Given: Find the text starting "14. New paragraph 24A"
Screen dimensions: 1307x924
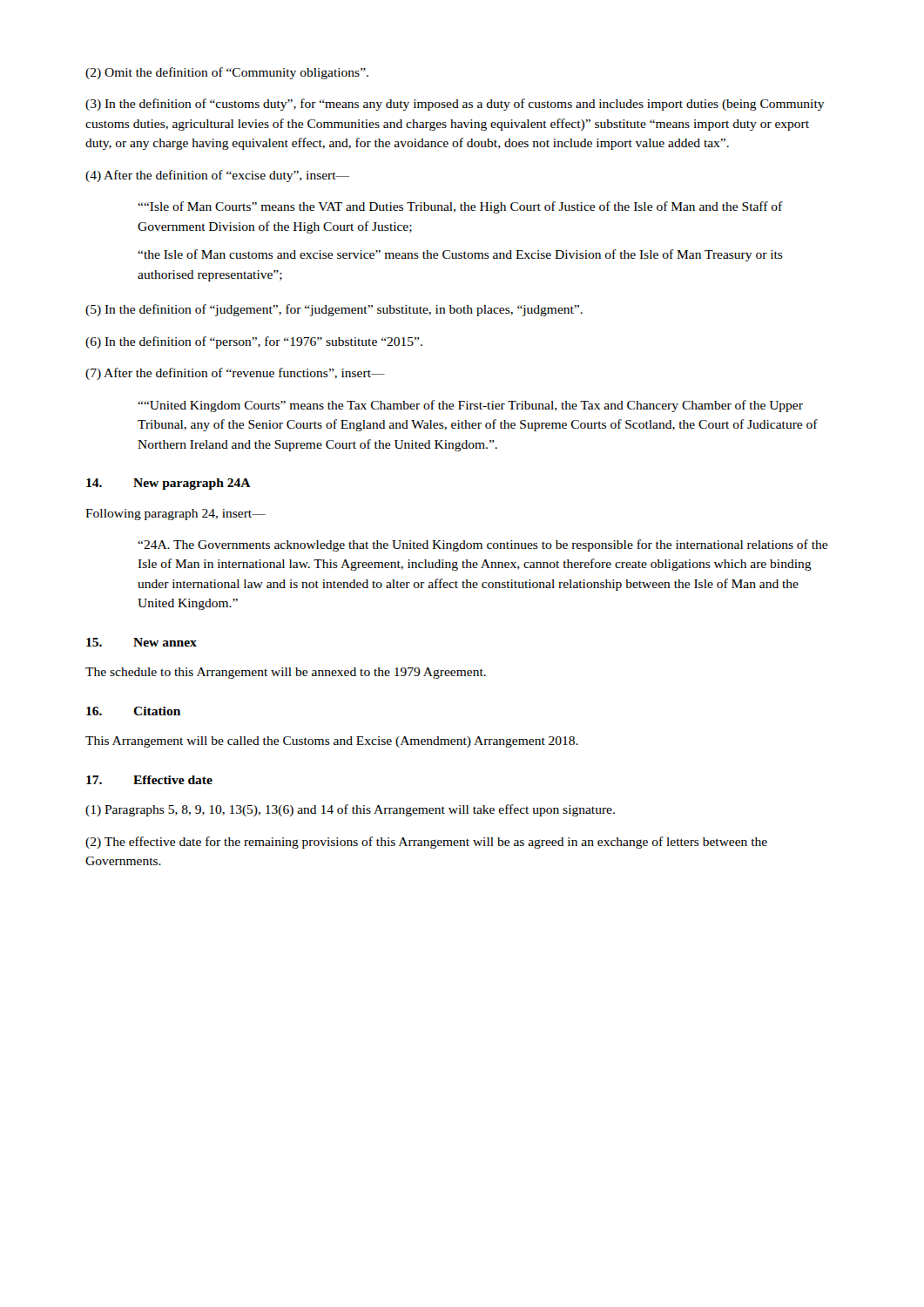Looking at the screenshot, I should pyautogui.click(x=168, y=483).
